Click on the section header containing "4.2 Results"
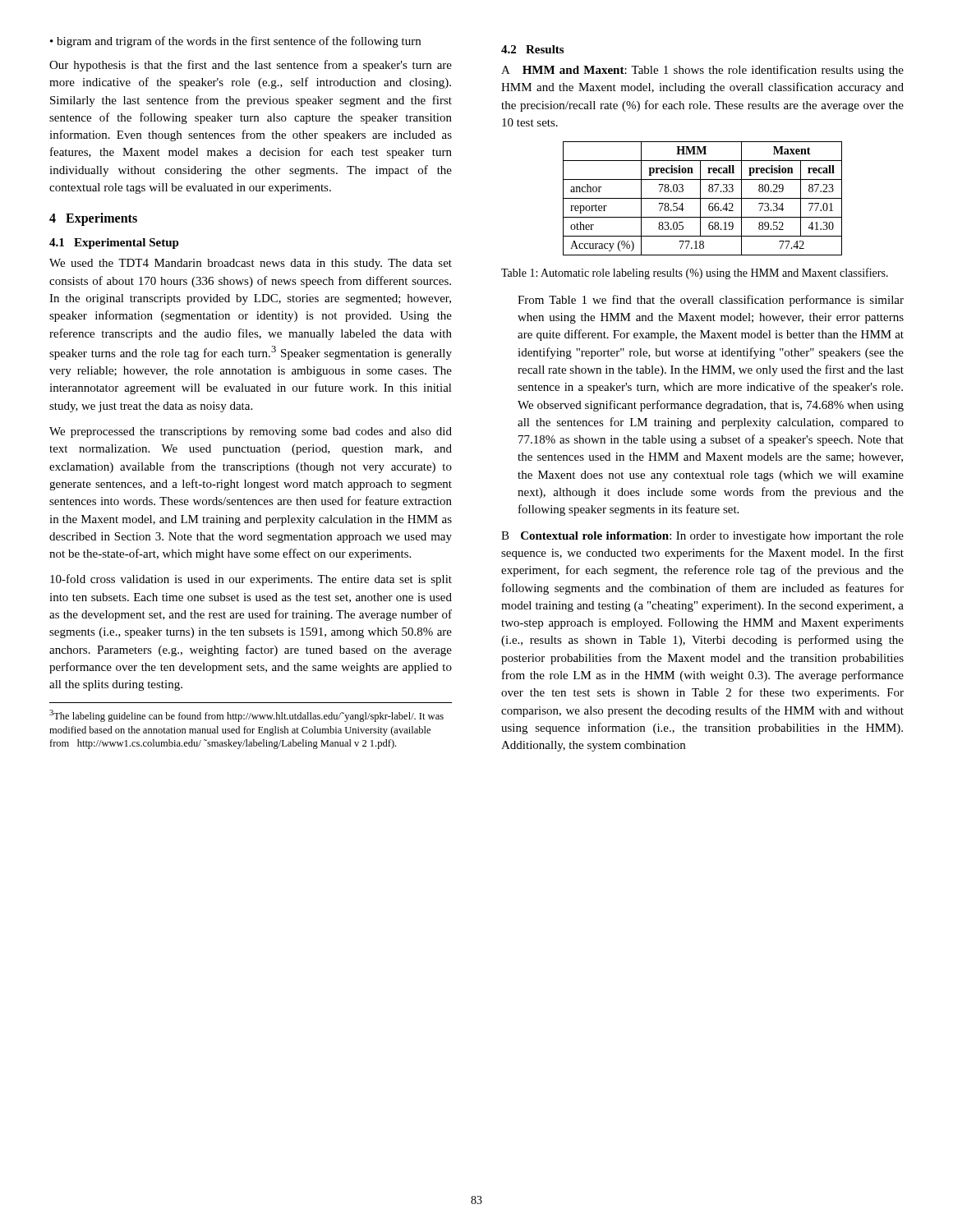Viewport: 953px width, 1232px height. [x=533, y=49]
